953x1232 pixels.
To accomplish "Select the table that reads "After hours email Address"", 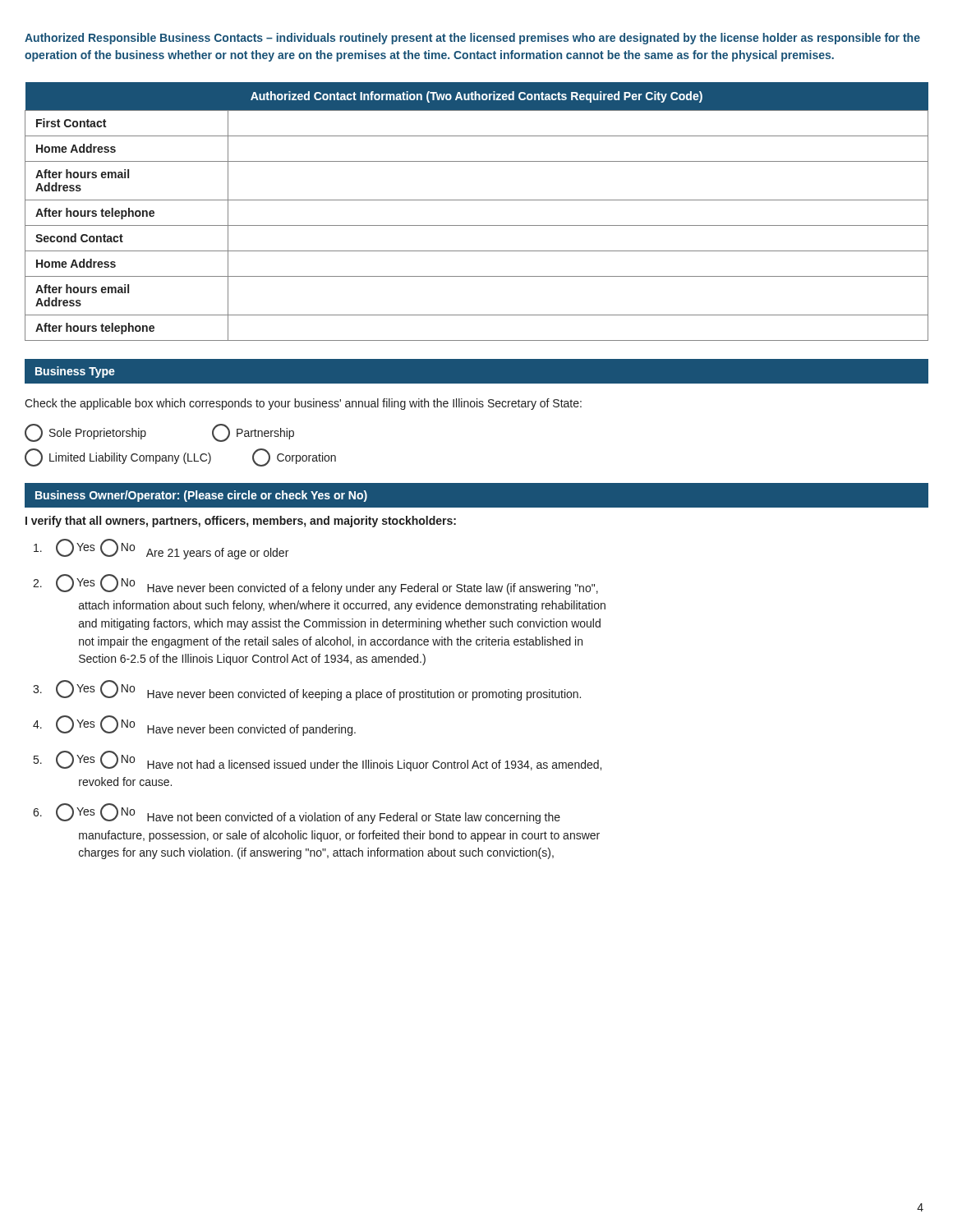I will coord(476,212).
